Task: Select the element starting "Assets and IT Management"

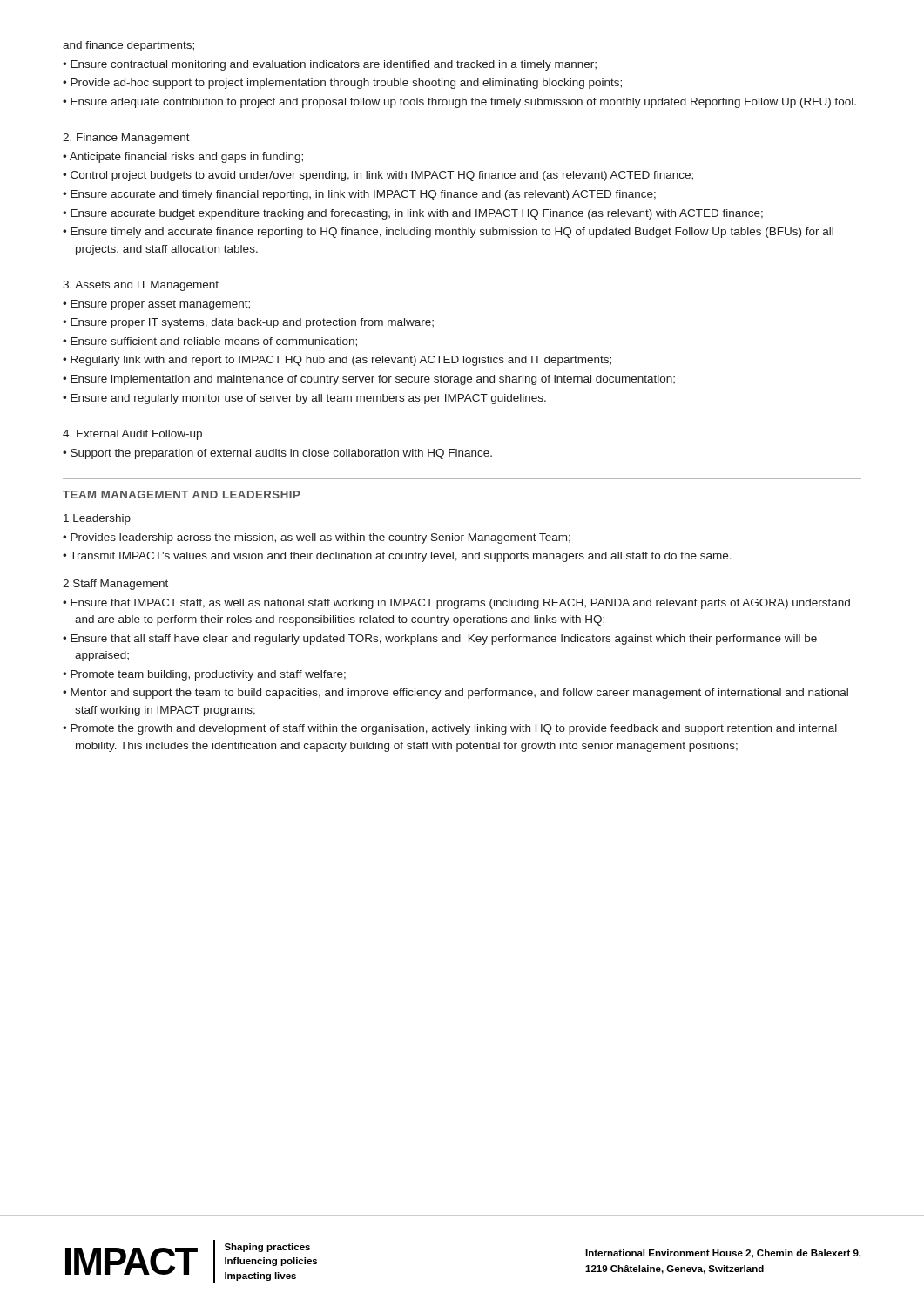Action: tap(141, 285)
